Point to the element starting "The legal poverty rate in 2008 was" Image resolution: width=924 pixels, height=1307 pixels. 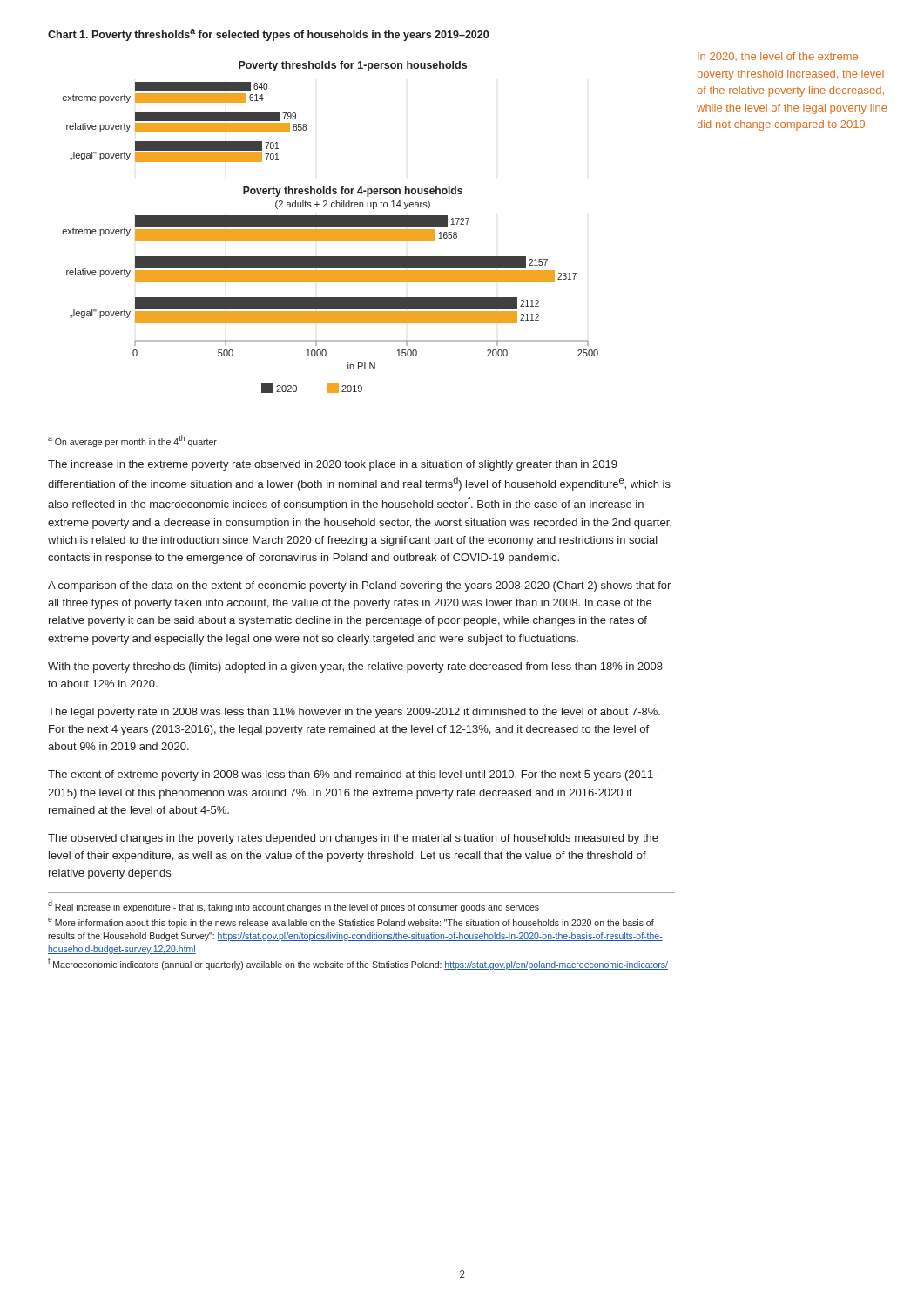(354, 729)
